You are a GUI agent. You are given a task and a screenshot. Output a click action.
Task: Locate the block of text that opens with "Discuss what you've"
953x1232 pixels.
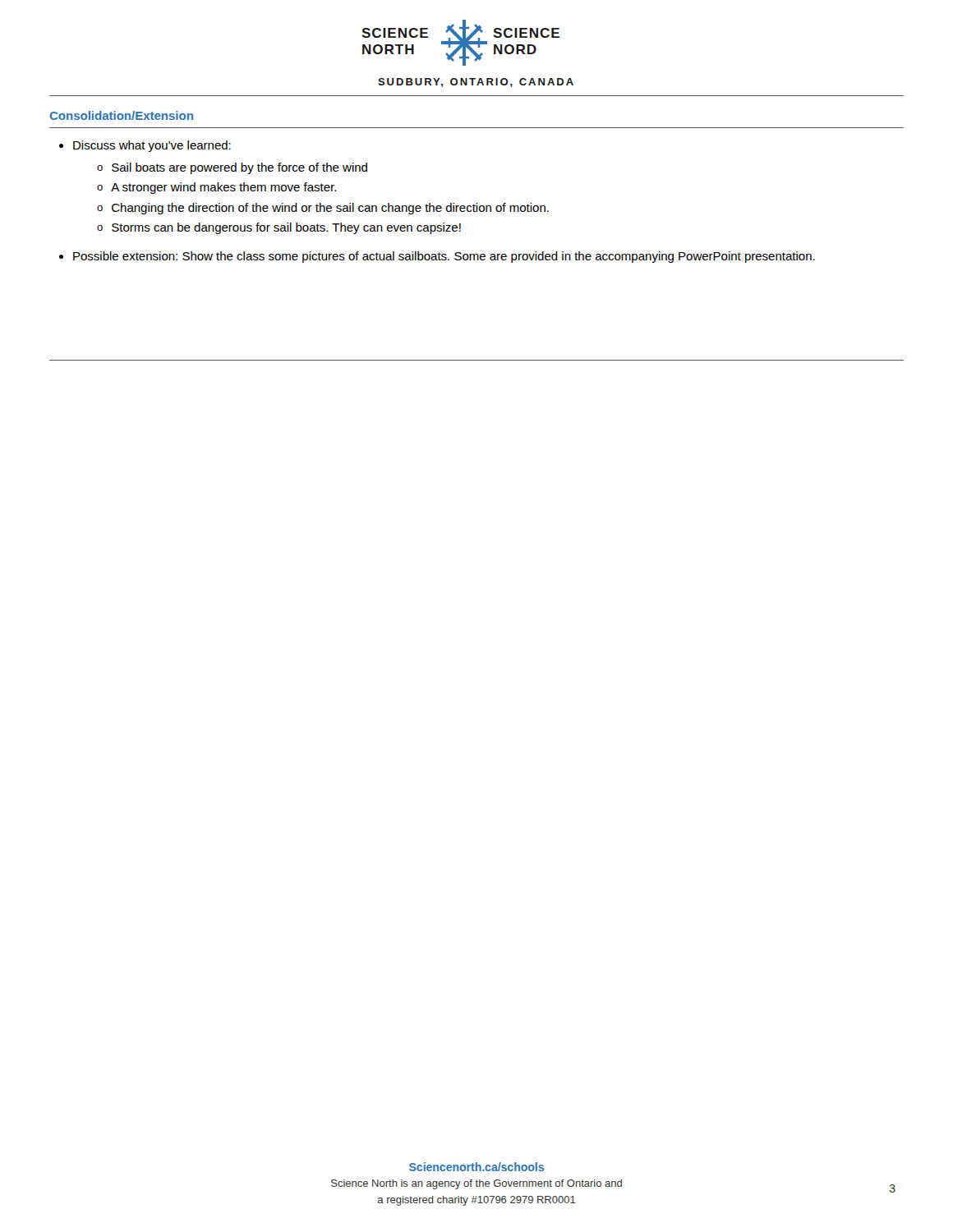pyautogui.click(x=152, y=146)
